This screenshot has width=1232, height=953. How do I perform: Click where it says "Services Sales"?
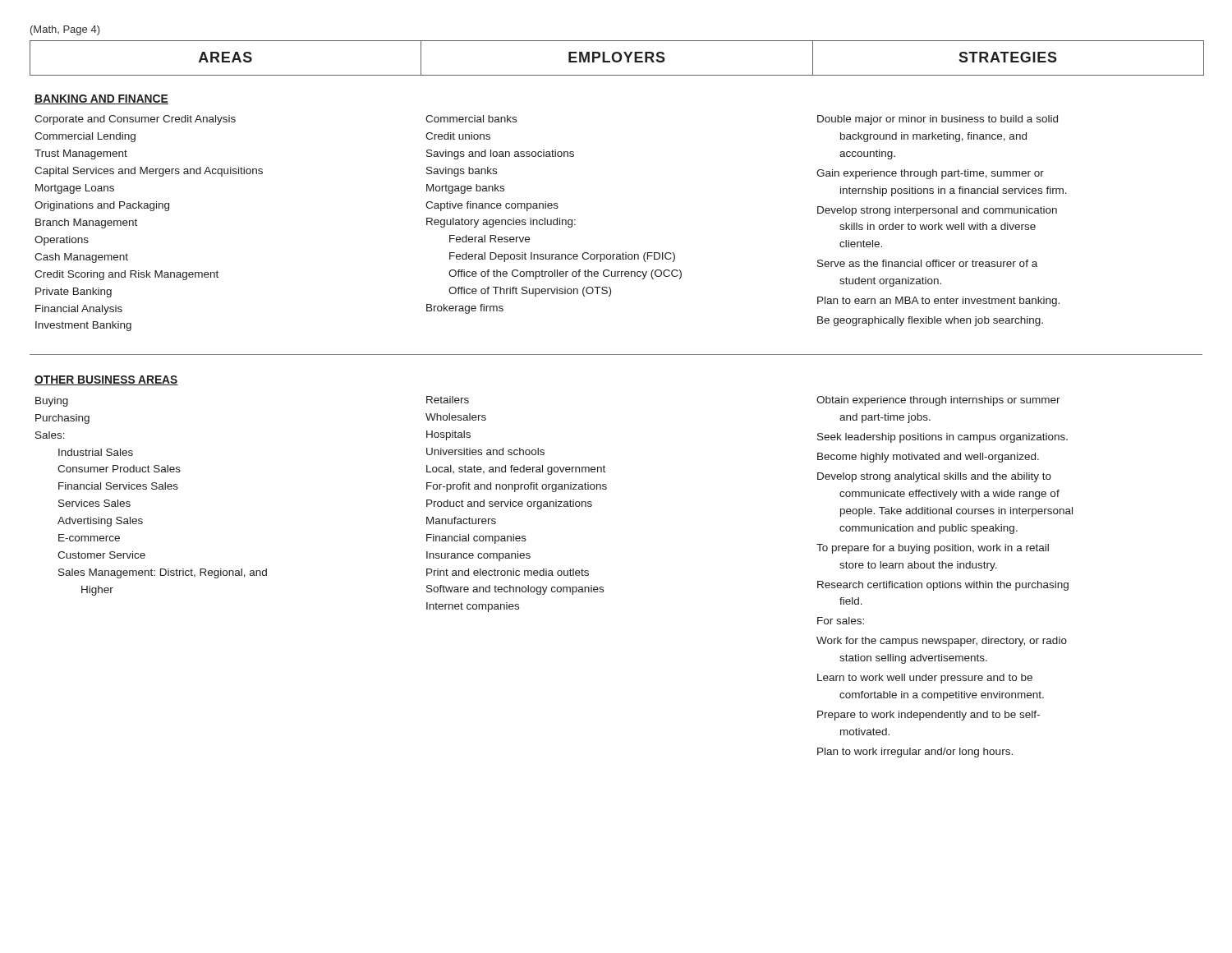[x=94, y=503]
